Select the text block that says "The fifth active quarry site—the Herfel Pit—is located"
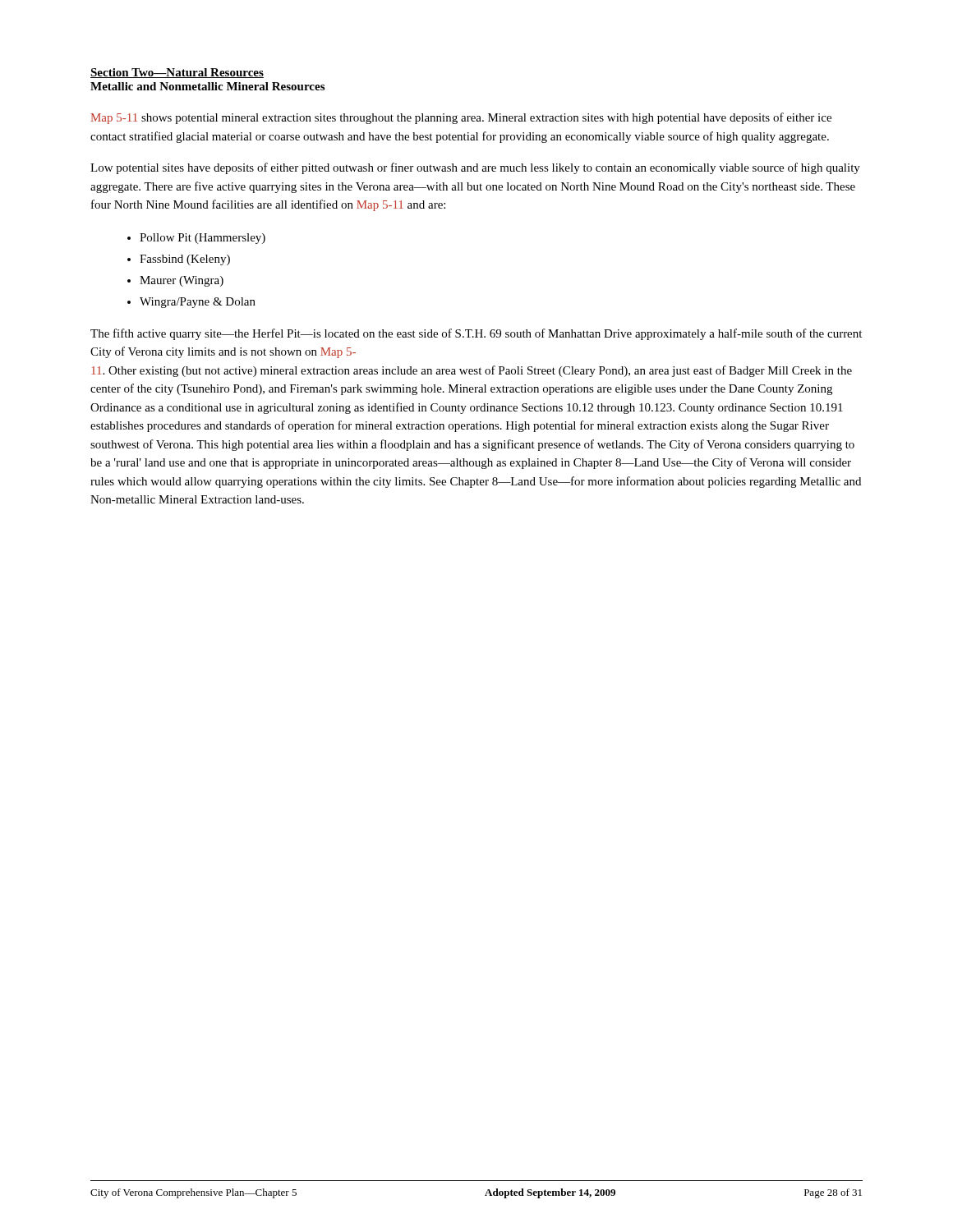This screenshot has height=1232, width=953. tap(476, 416)
